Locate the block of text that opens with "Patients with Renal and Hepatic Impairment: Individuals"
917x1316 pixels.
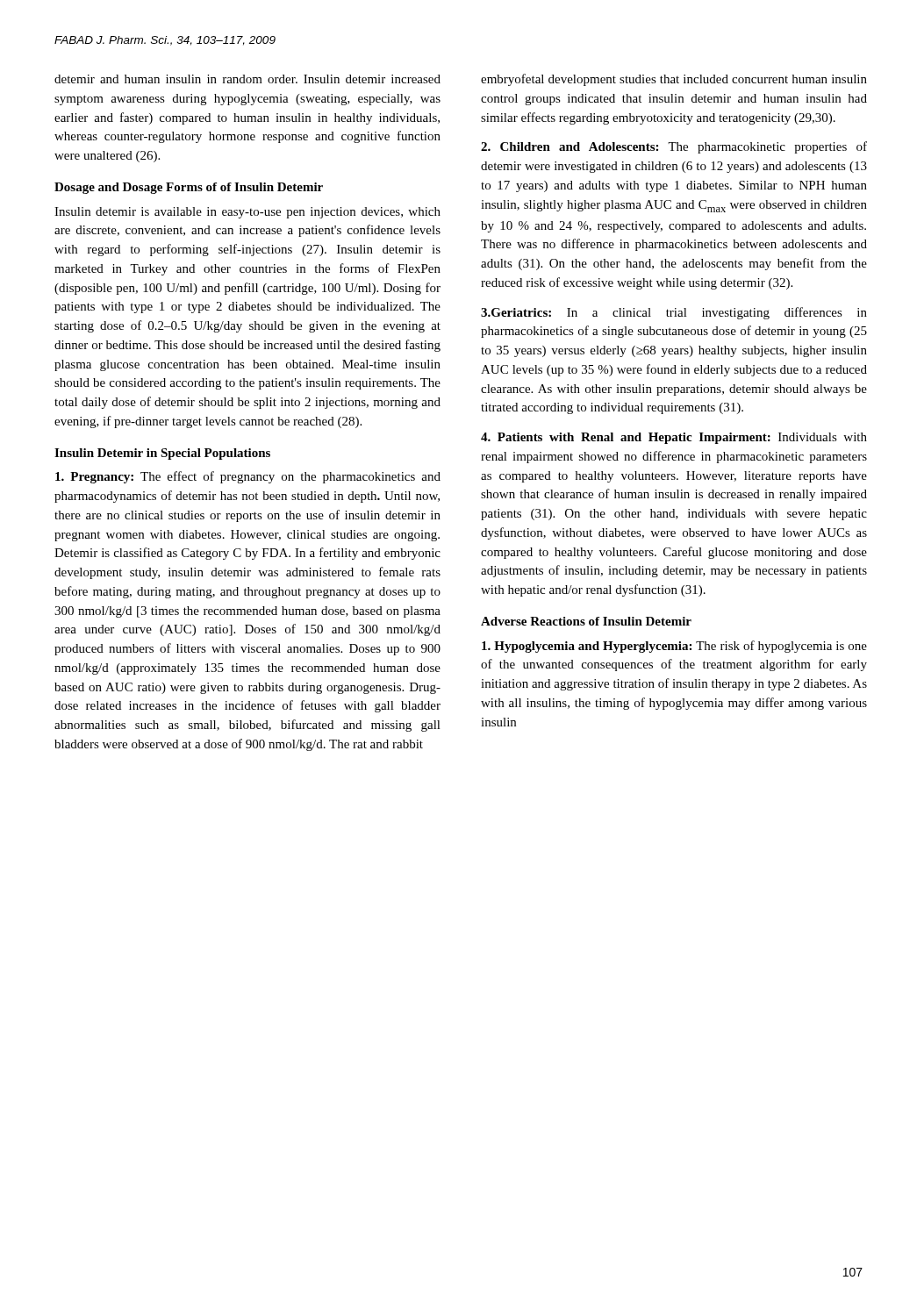tap(674, 514)
